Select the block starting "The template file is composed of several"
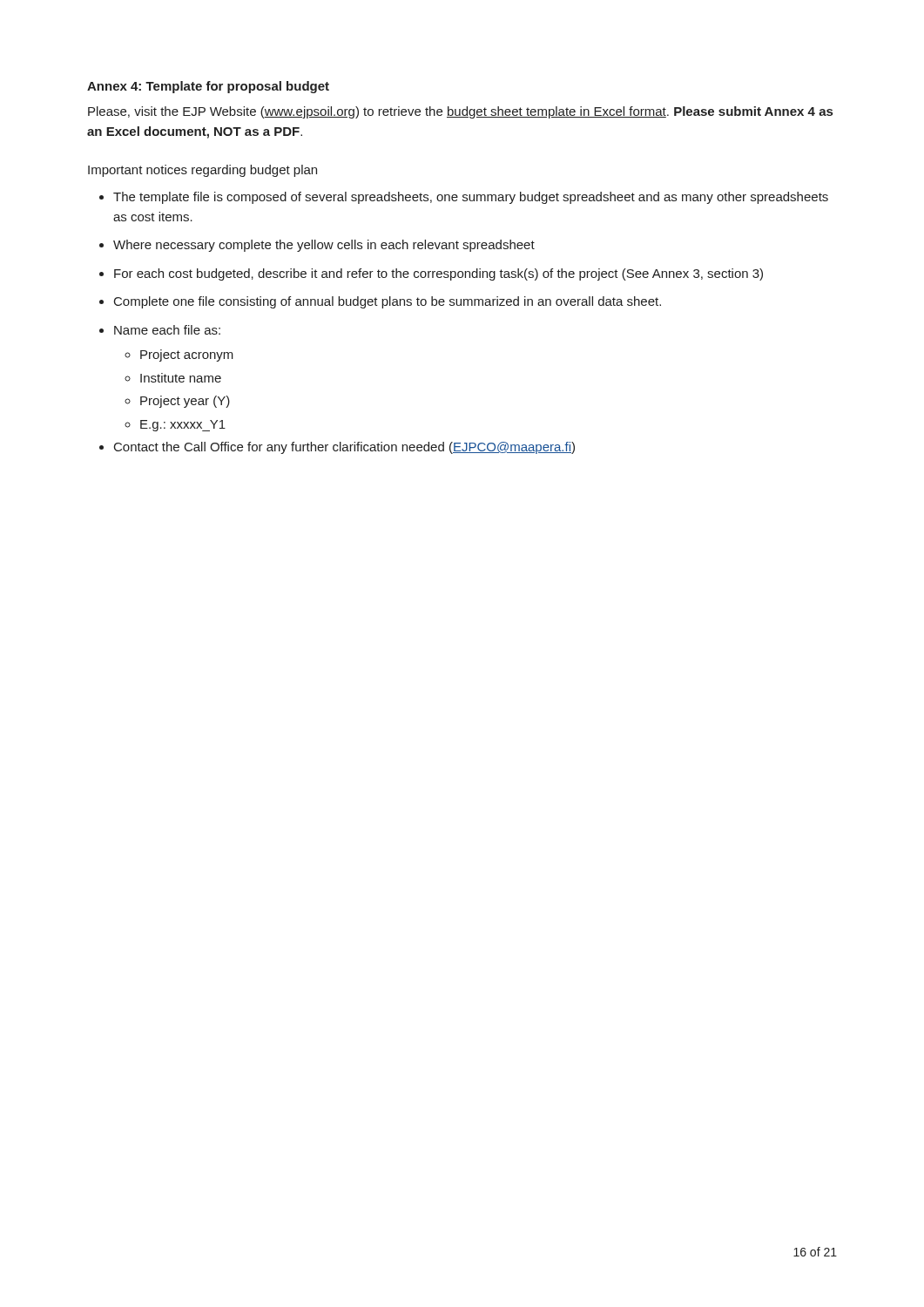Image resolution: width=924 pixels, height=1307 pixels. (x=471, y=206)
